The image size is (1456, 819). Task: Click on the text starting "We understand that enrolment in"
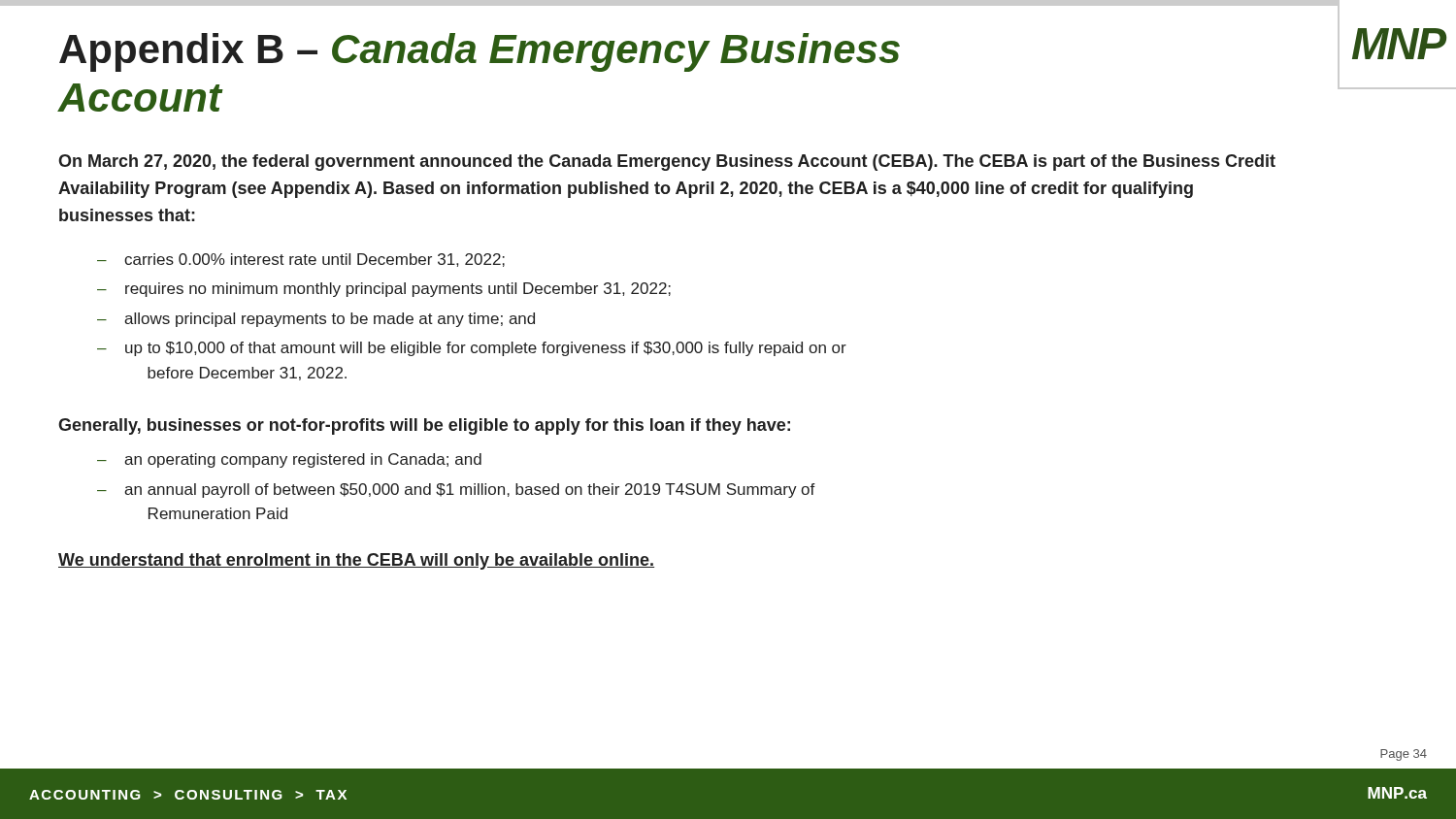[x=356, y=560]
